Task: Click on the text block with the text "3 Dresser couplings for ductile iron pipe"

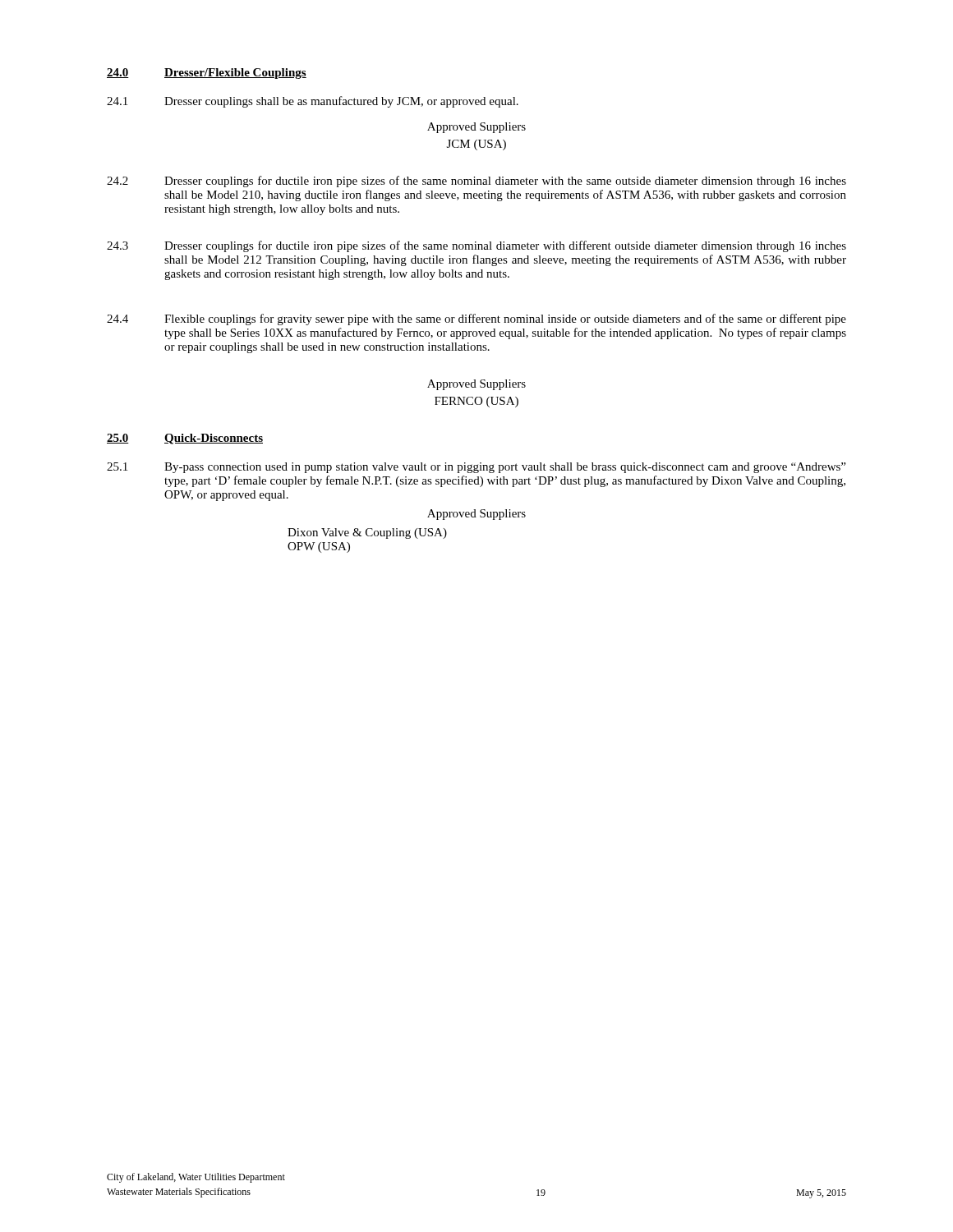Action: [476, 260]
